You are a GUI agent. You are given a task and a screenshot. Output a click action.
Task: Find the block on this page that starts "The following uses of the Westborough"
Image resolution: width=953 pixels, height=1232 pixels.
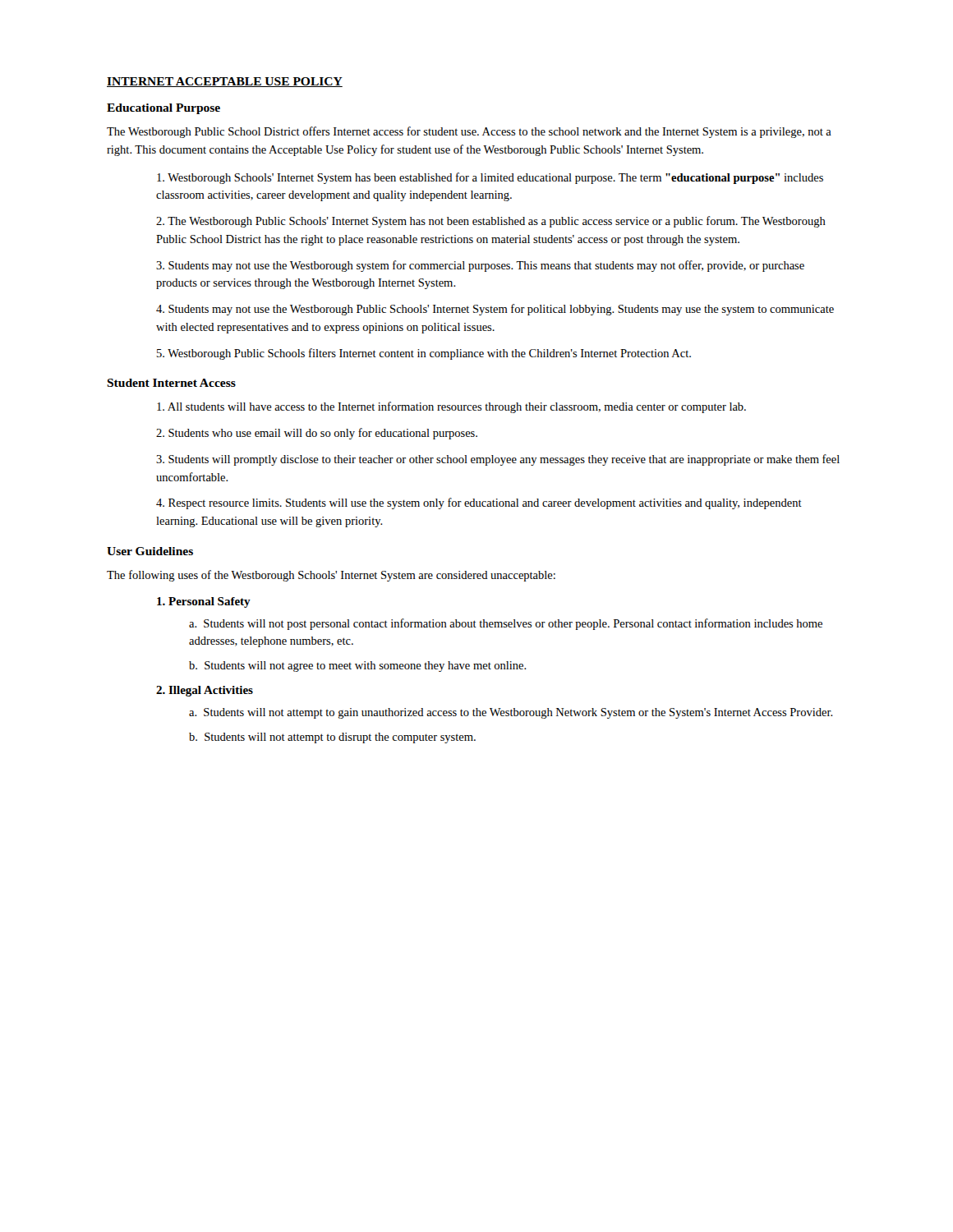click(331, 575)
